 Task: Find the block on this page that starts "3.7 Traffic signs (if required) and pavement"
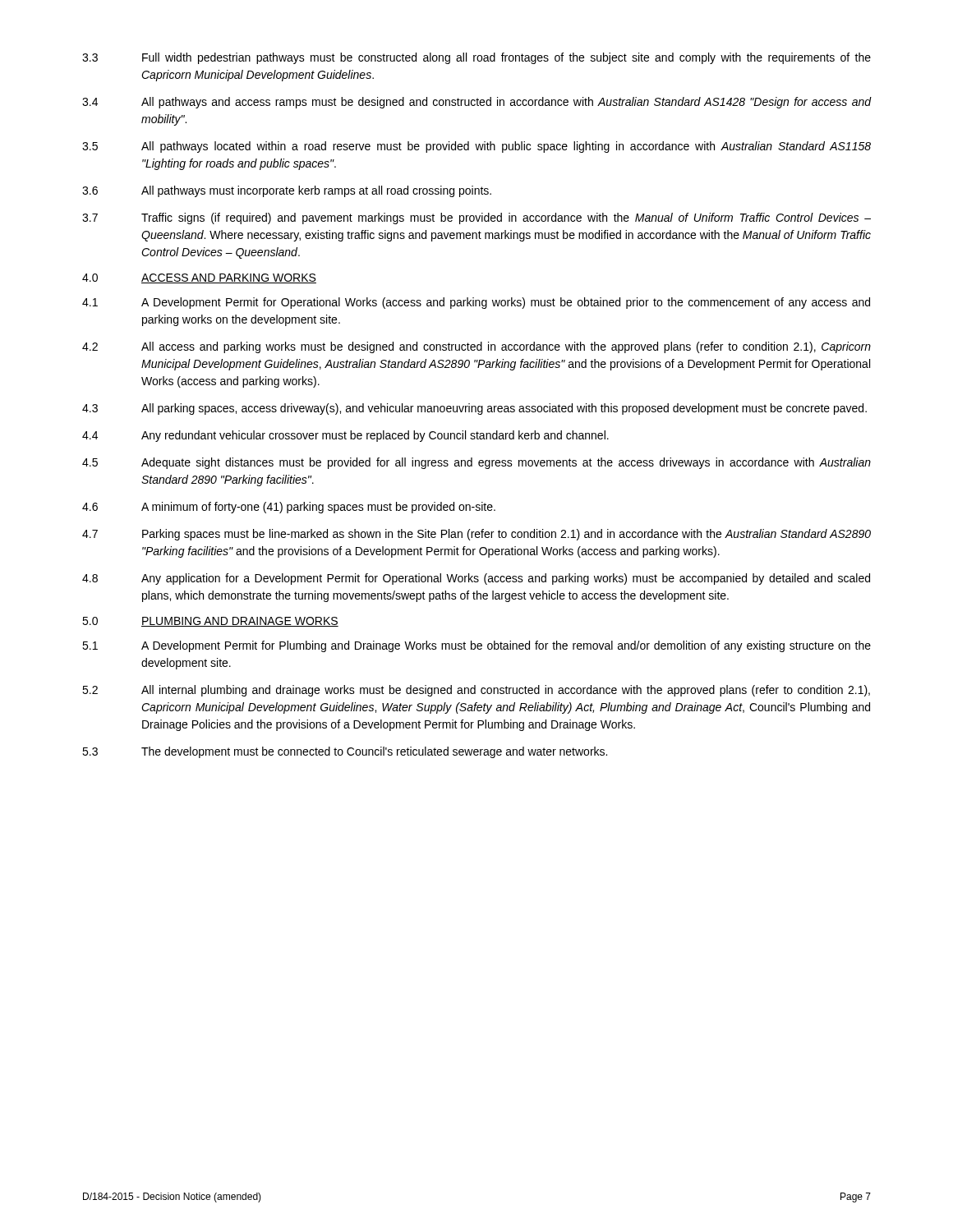476,235
